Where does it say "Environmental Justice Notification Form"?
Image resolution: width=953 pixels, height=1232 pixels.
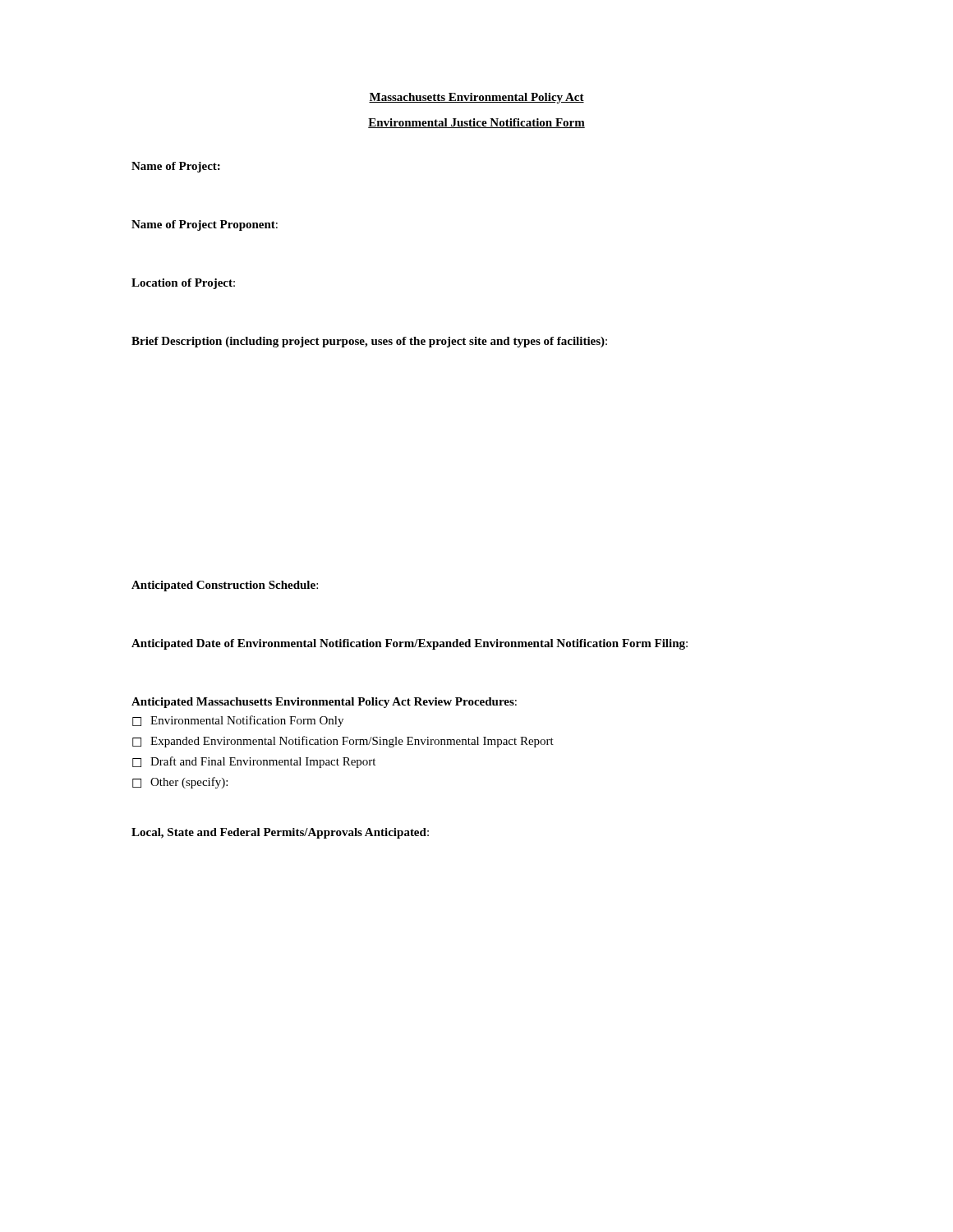pos(476,122)
